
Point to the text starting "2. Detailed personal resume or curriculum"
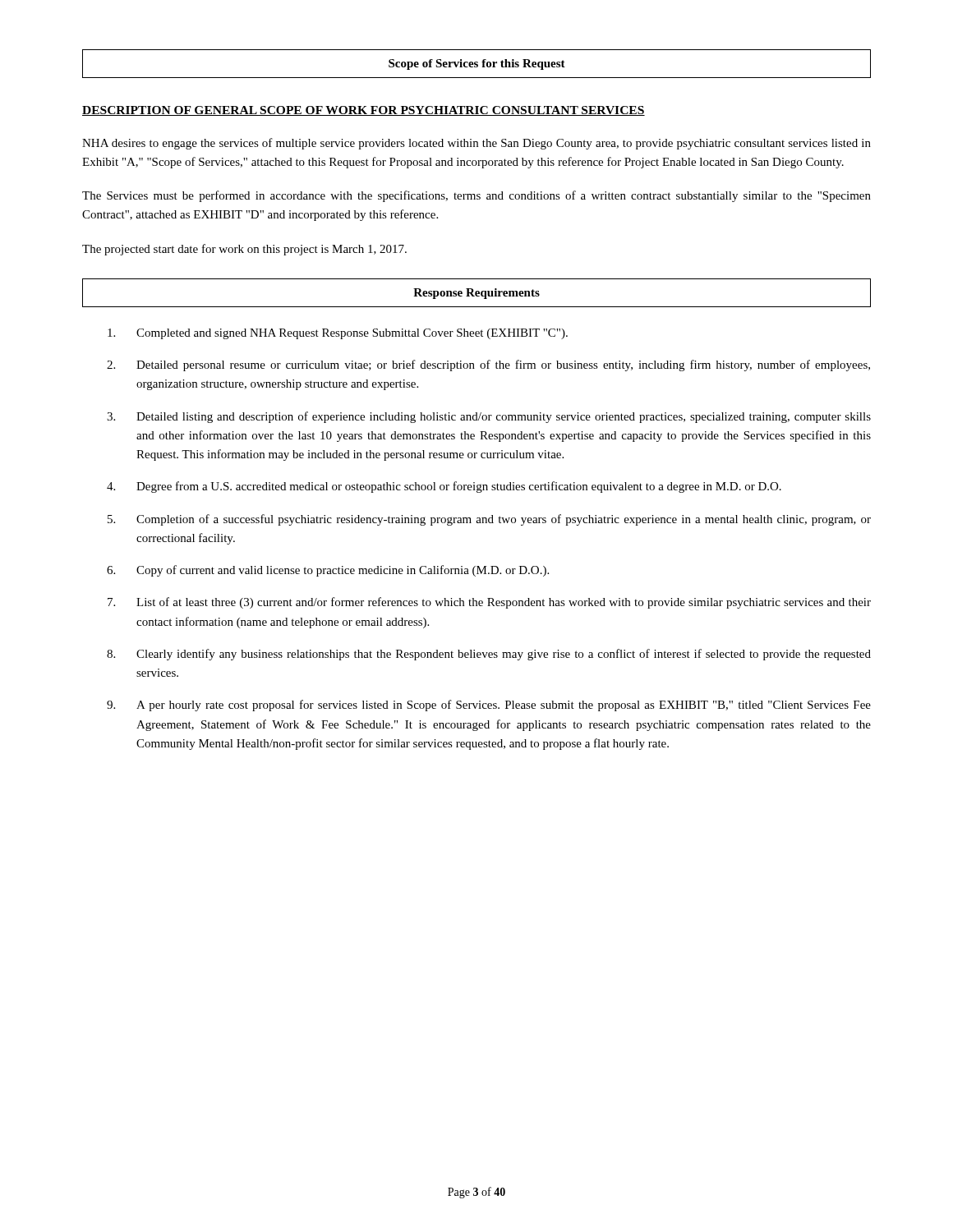476,375
